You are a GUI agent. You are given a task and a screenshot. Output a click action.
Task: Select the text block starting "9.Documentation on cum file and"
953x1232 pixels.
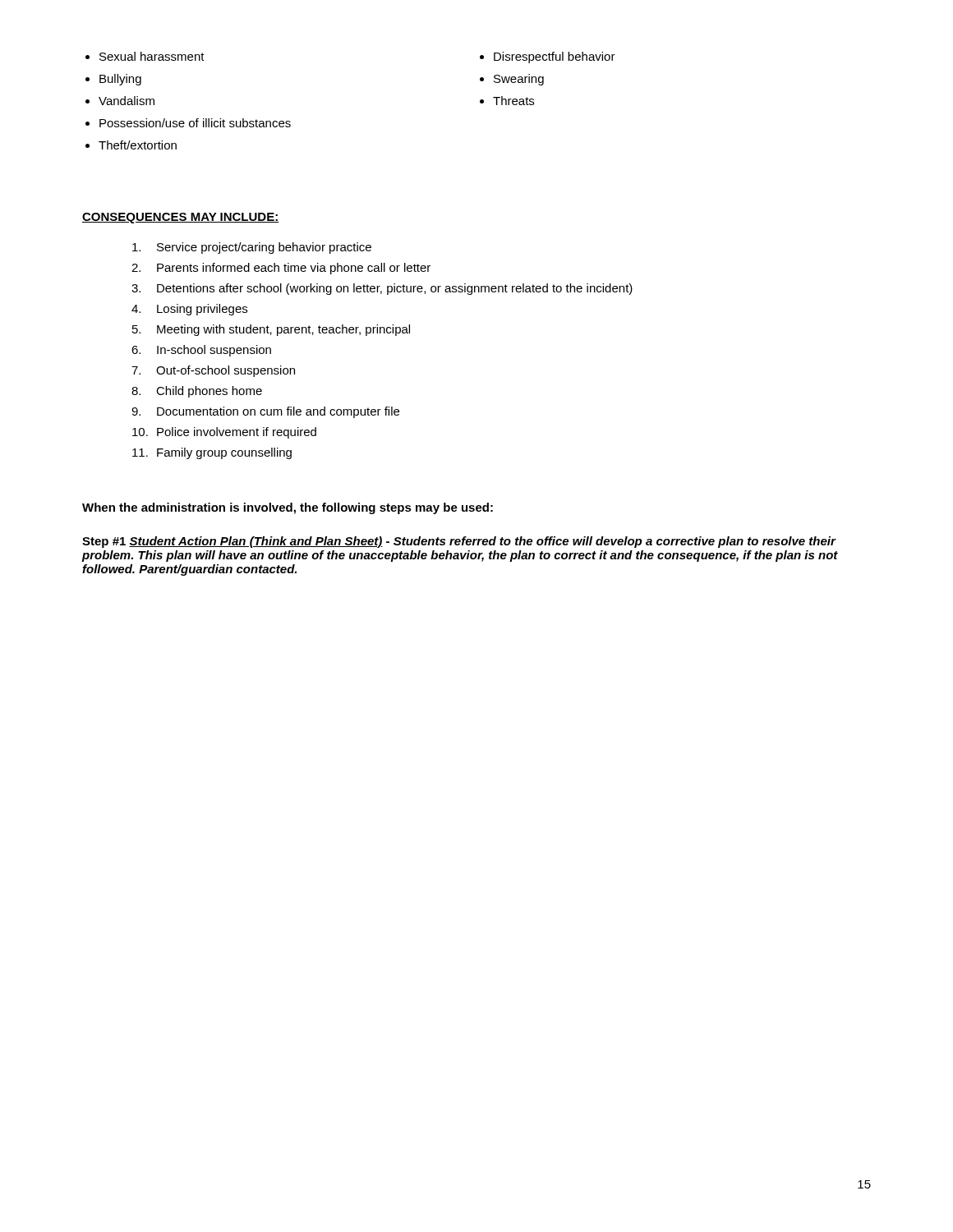pos(266,411)
